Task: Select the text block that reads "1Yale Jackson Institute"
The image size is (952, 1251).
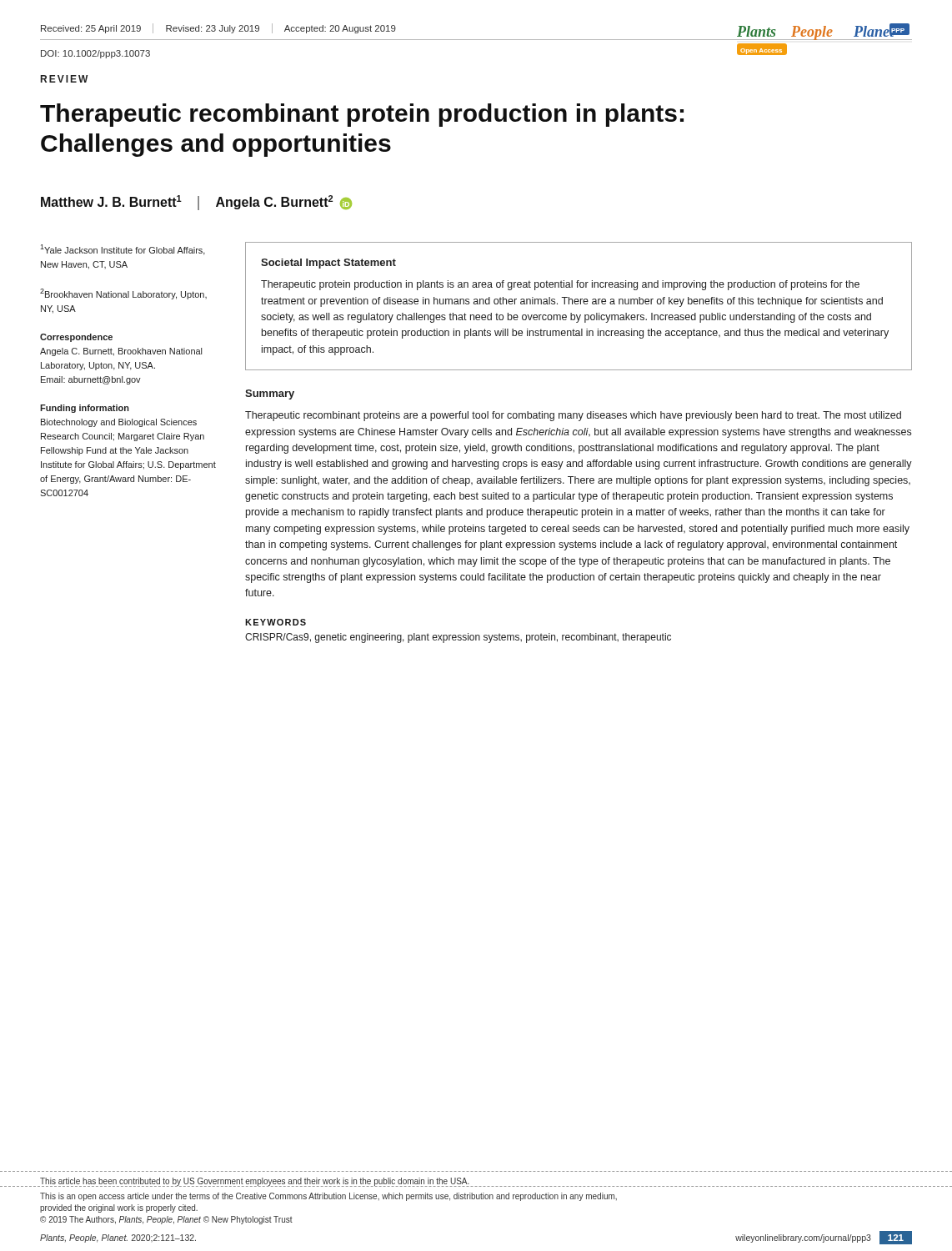Action: tap(128, 370)
